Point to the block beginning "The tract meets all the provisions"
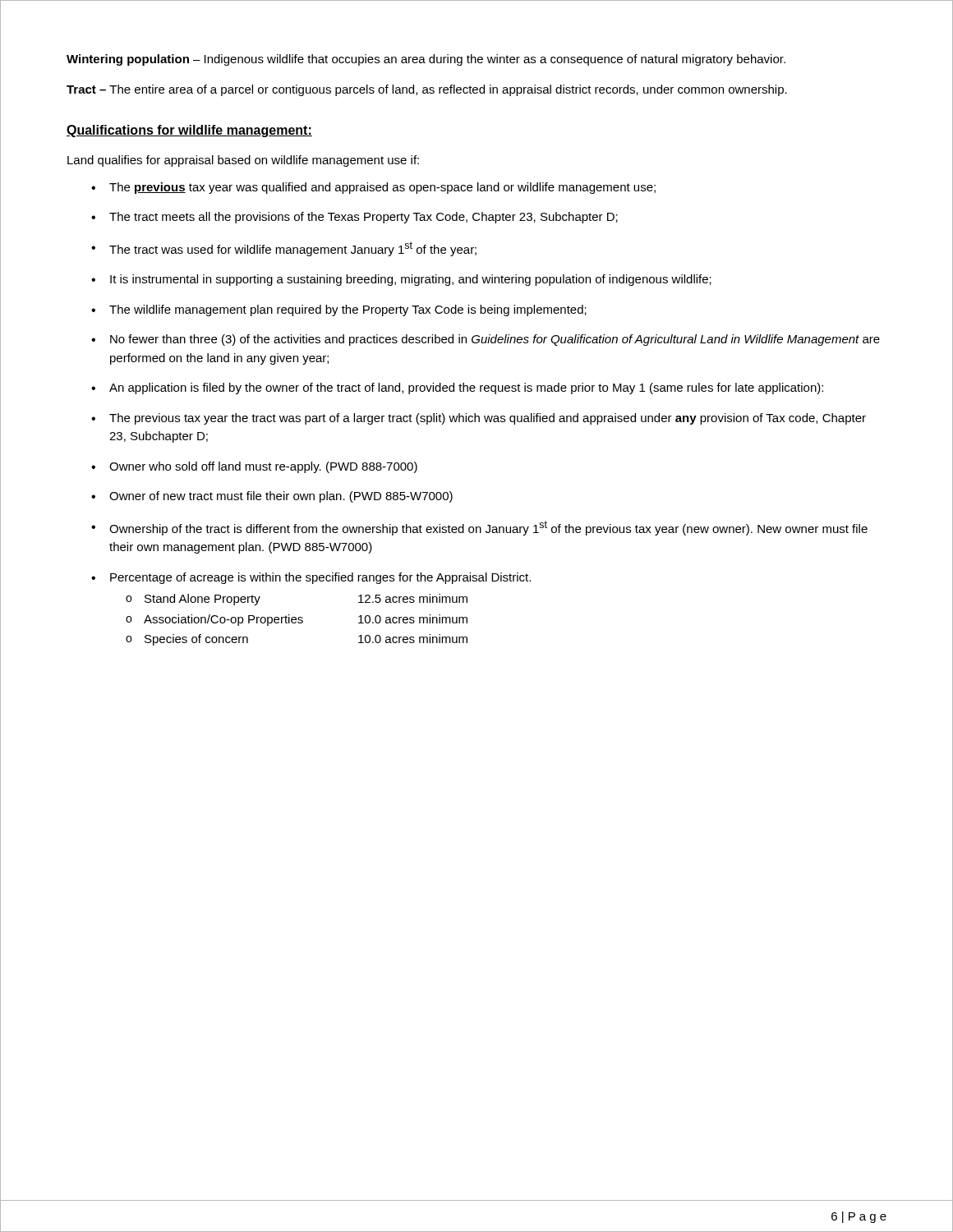This screenshot has width=953, height=1232. click(x=364, y=216)
